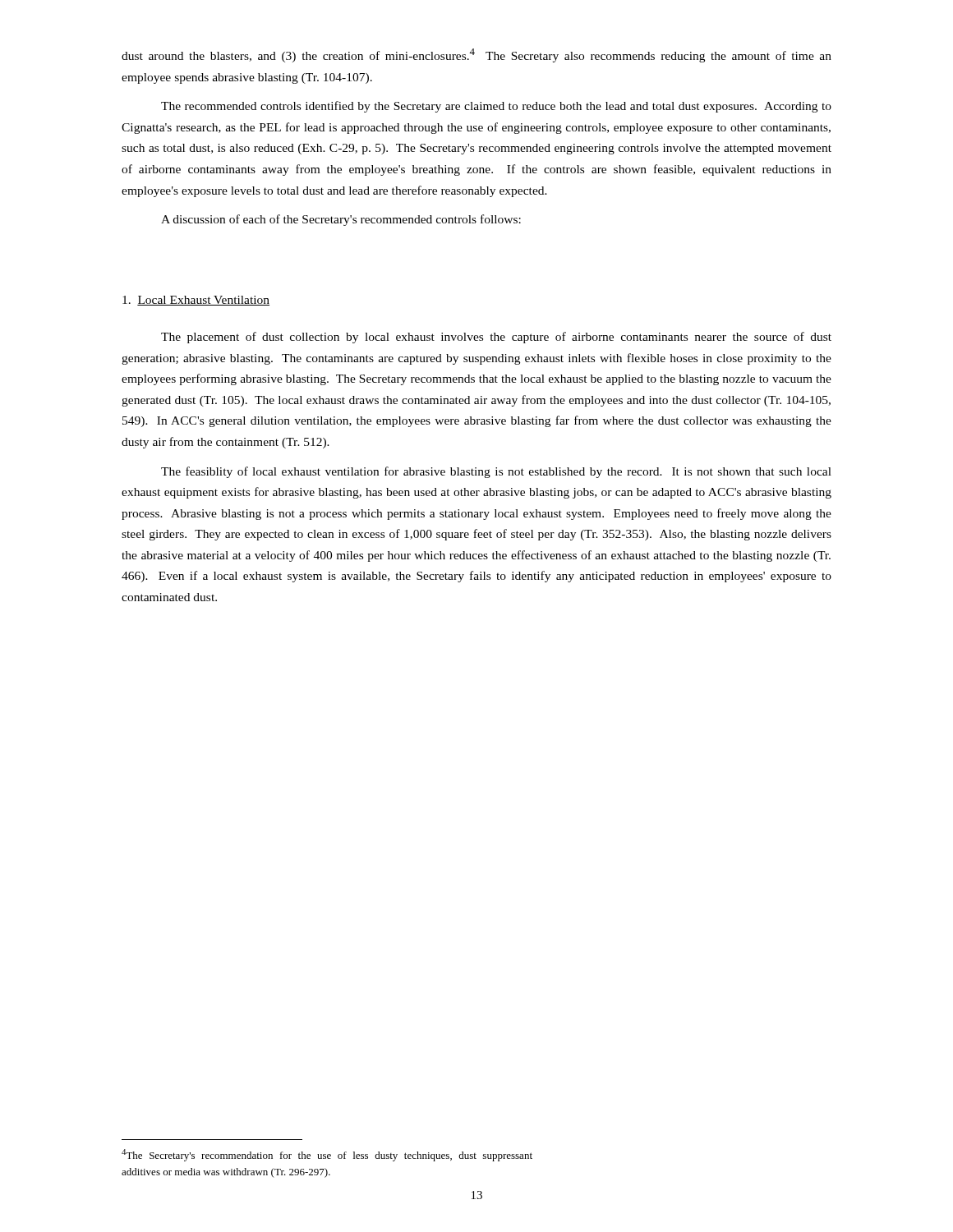The height and width of the screenshot is (1232, 953).
Task: Find the element starting "The placement of dust"
Action: tap(476, 389)
